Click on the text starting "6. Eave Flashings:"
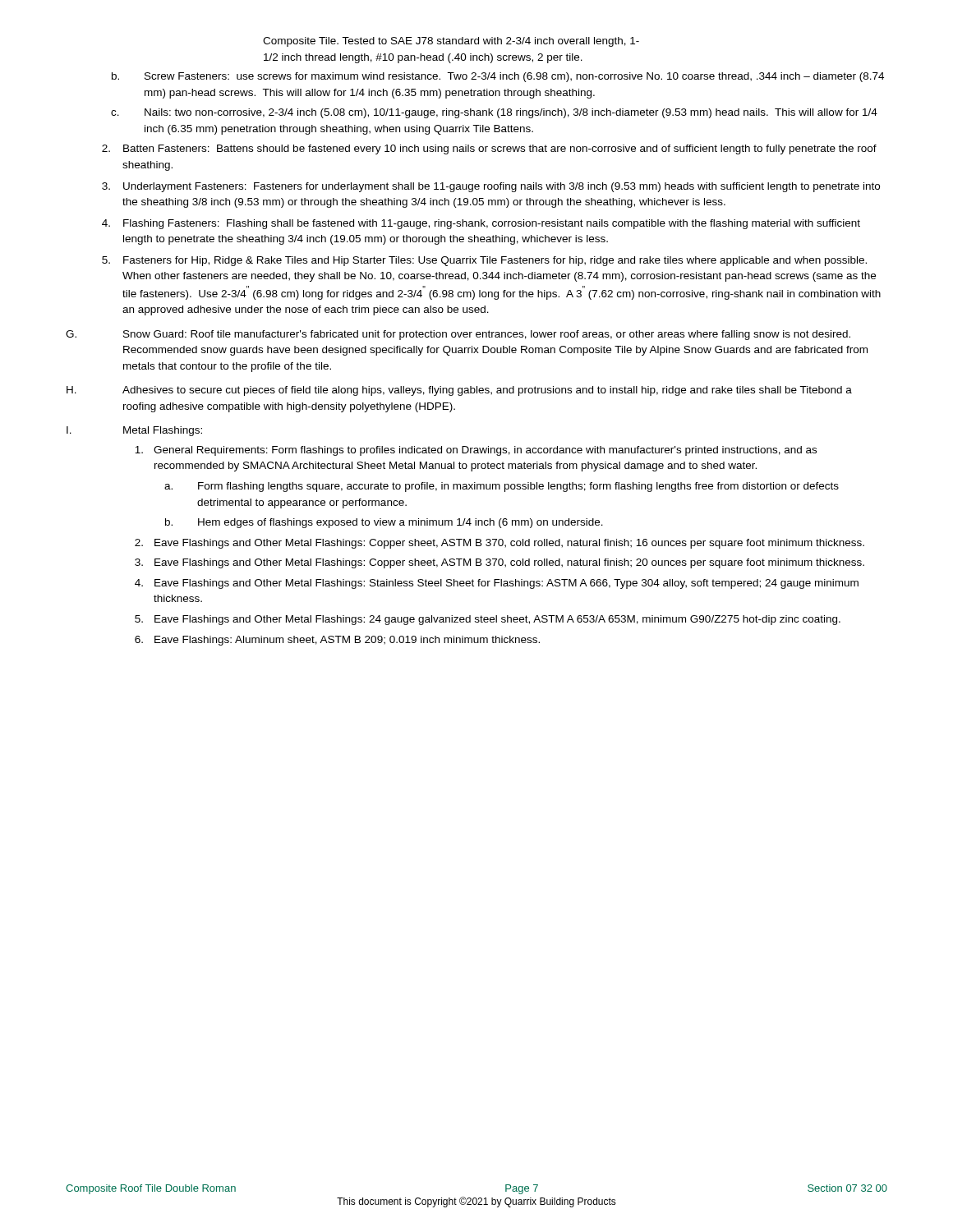Screen dimensions: 1232x953 point(499,639)
